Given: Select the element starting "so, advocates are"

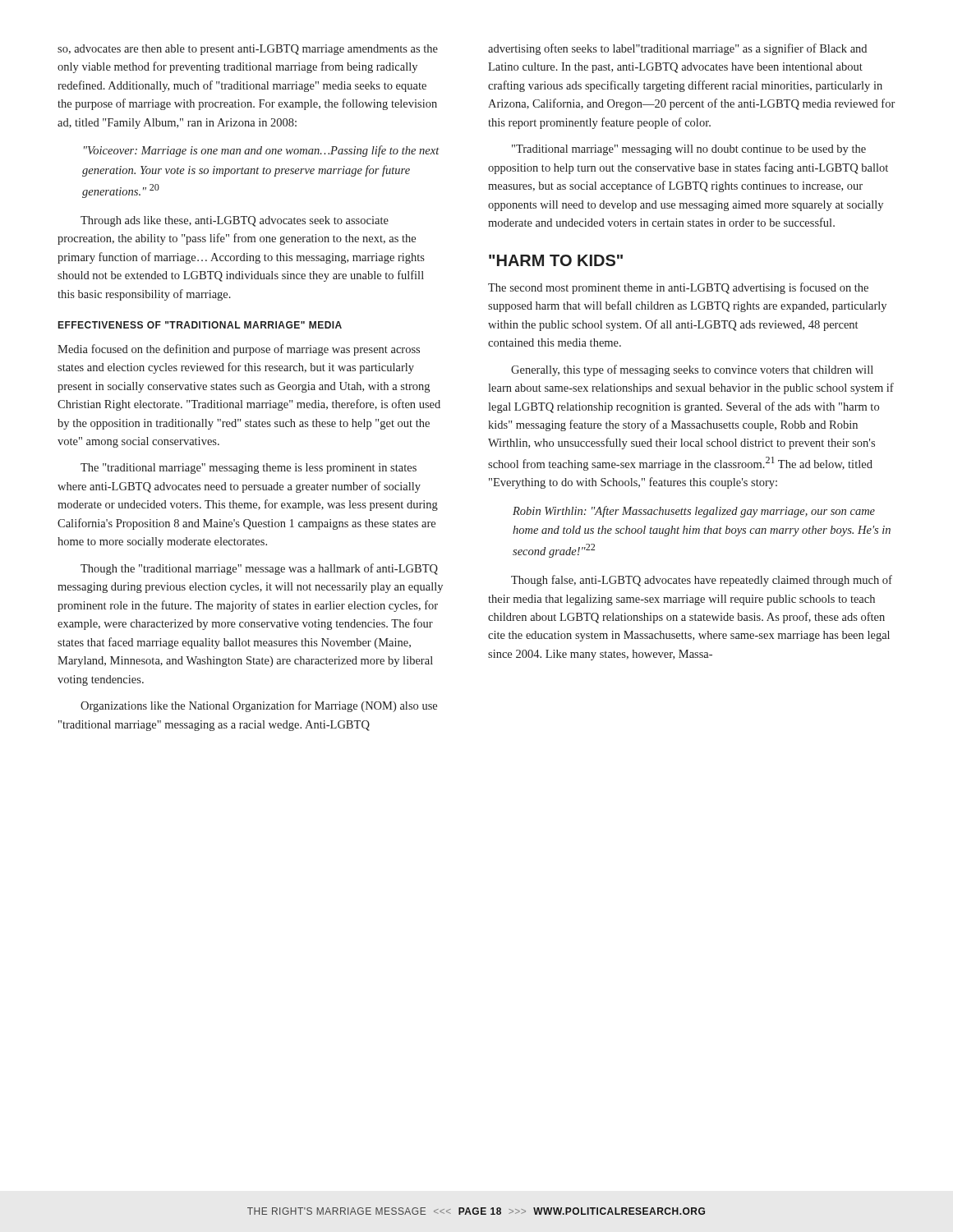Looking at the screenshot, I should tap(251, 86).
